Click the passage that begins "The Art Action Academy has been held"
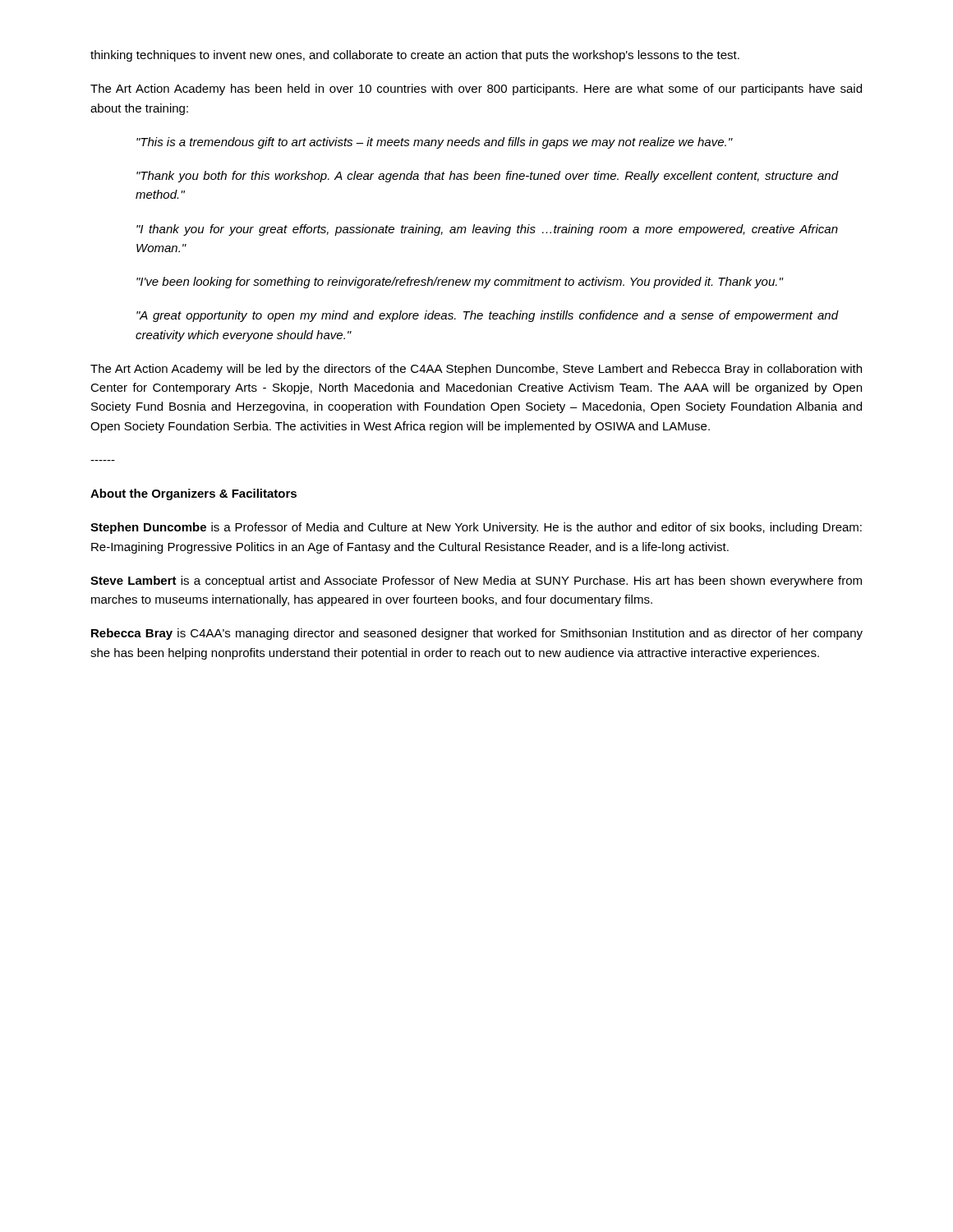This screenshot has width=953, height=1232. point(476,98)
